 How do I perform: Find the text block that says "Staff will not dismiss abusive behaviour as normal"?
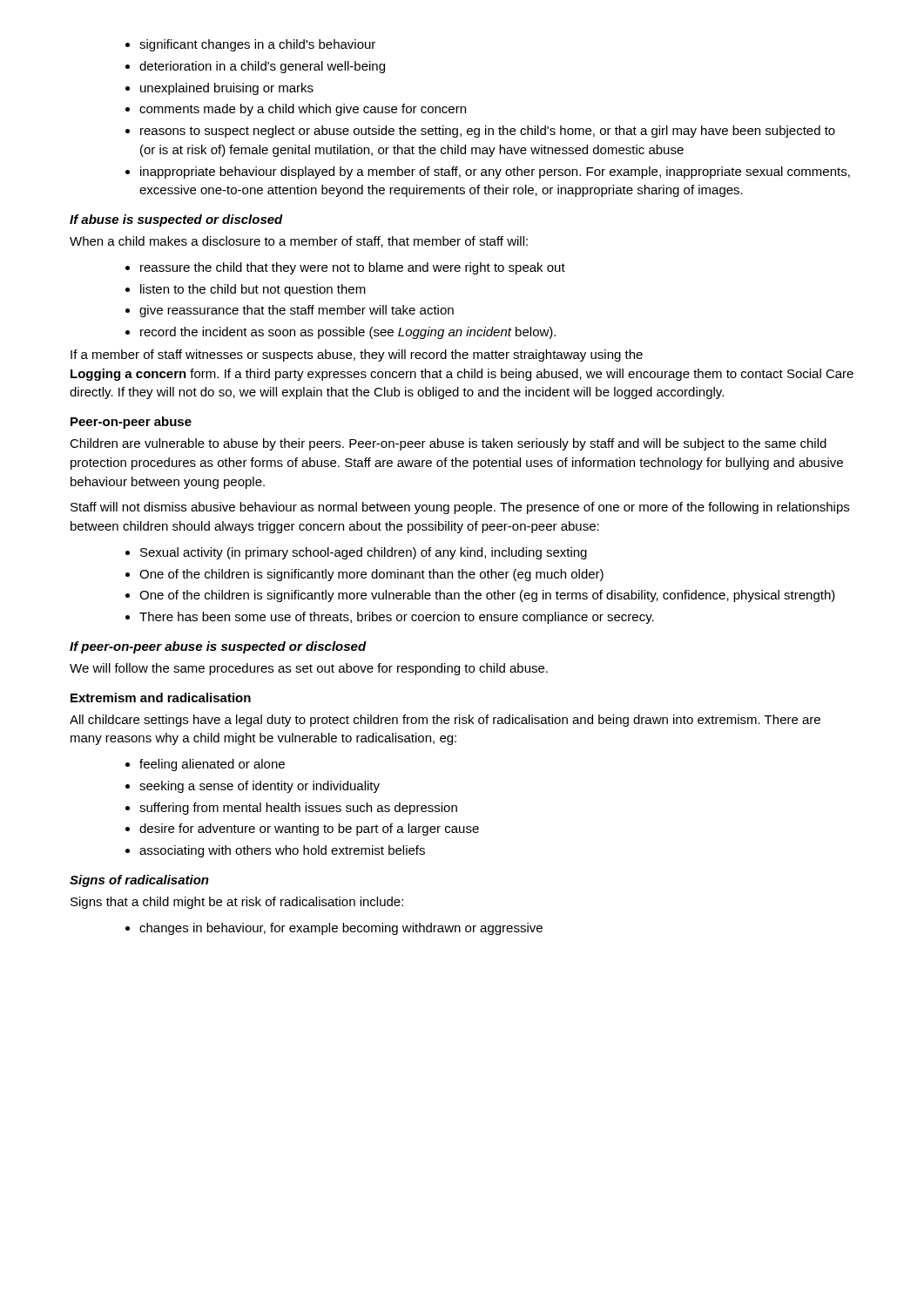462,517
